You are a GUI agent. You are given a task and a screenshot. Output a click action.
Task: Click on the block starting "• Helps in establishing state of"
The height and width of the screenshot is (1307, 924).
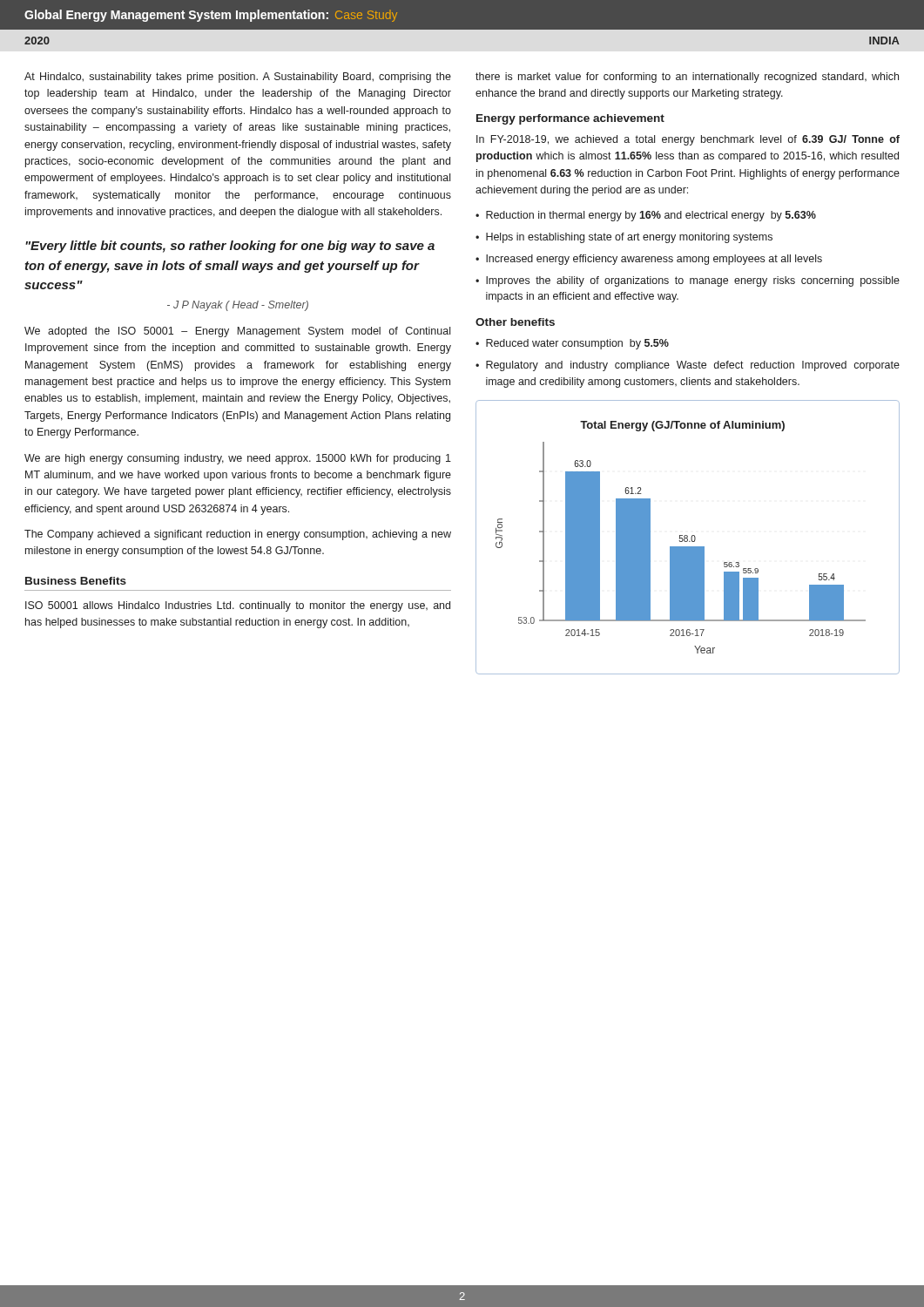[624, 238]
